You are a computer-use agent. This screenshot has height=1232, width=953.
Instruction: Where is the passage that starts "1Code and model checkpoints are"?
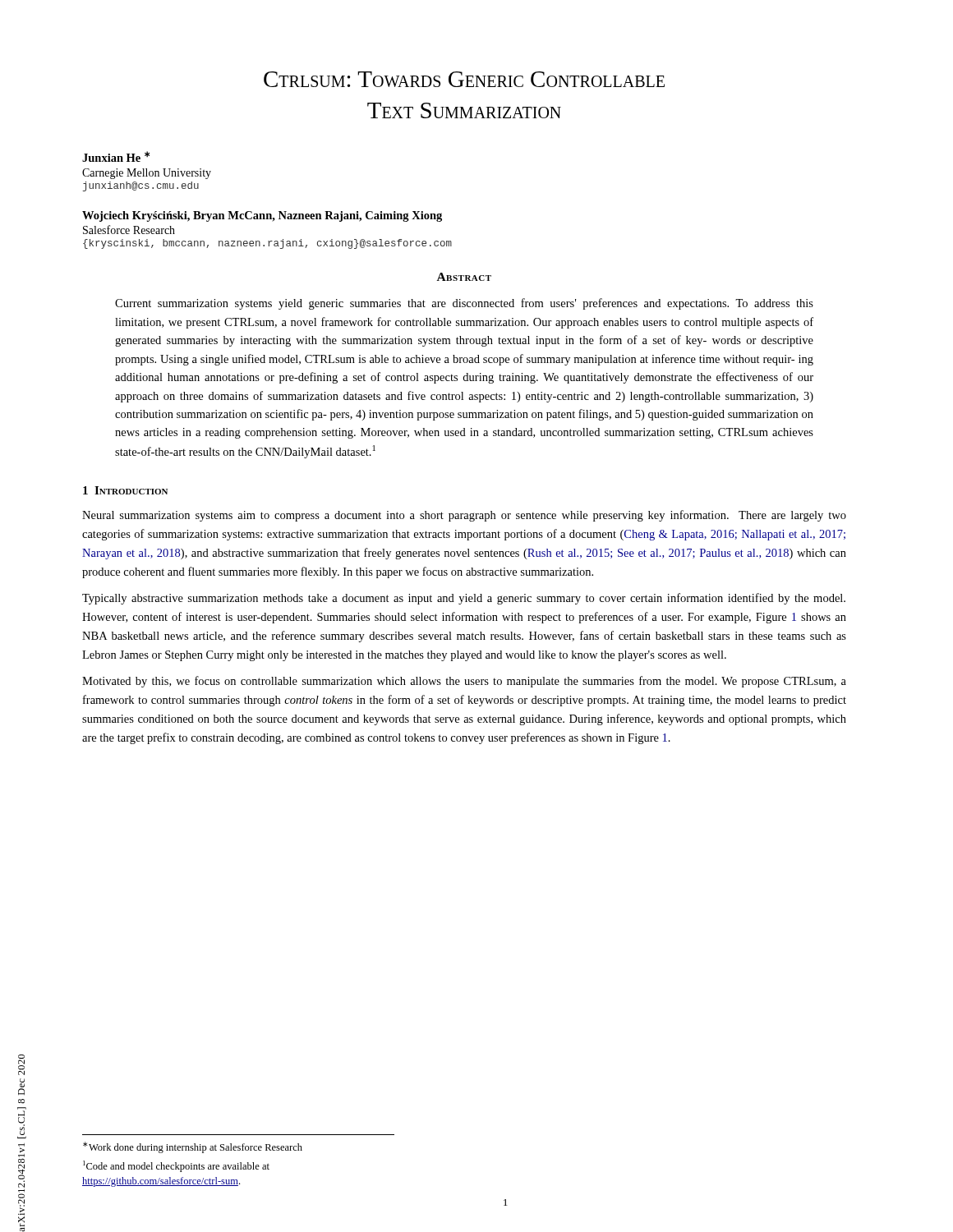point(176,1173)
